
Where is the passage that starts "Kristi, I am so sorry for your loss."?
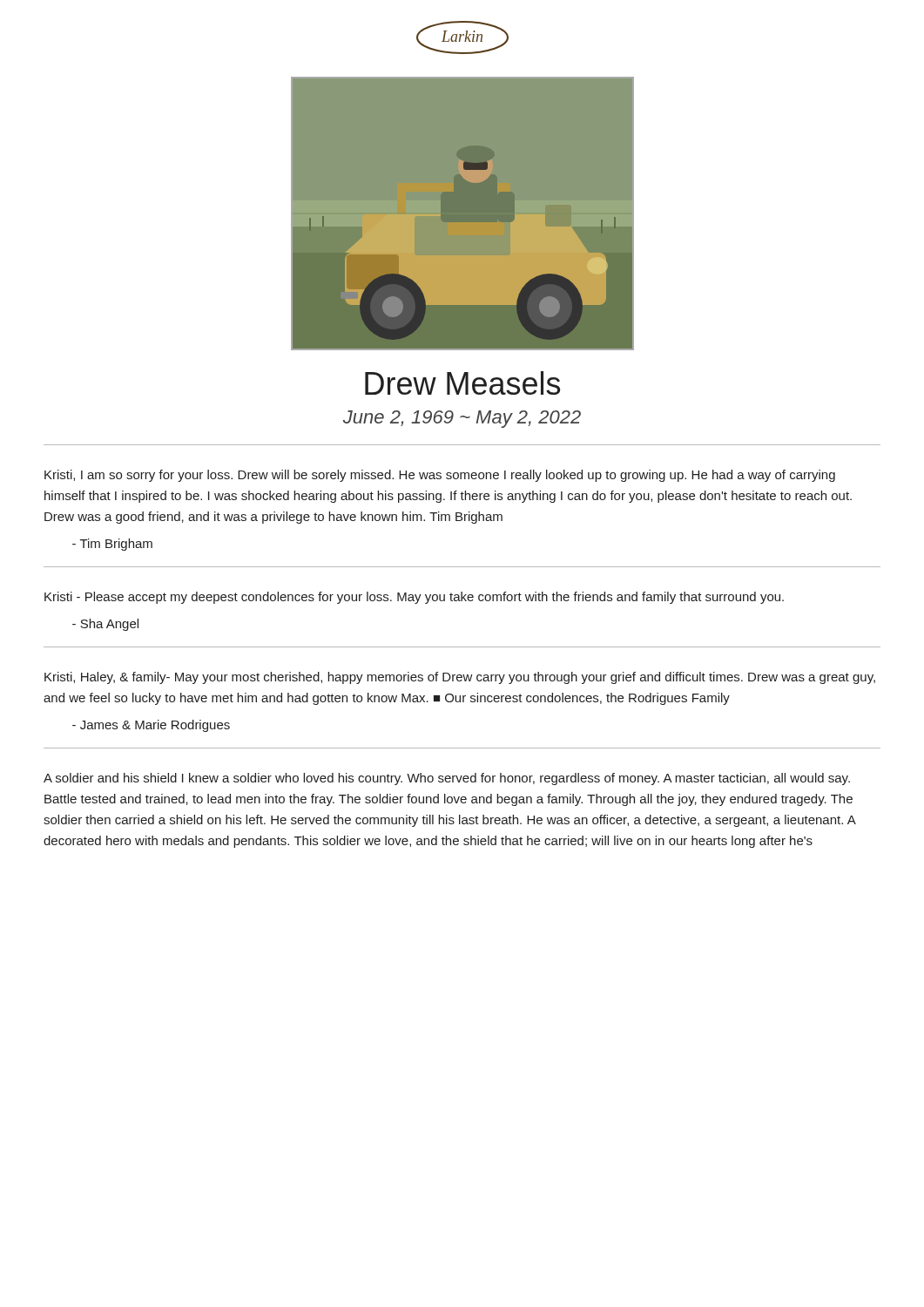tap(462, 508)
